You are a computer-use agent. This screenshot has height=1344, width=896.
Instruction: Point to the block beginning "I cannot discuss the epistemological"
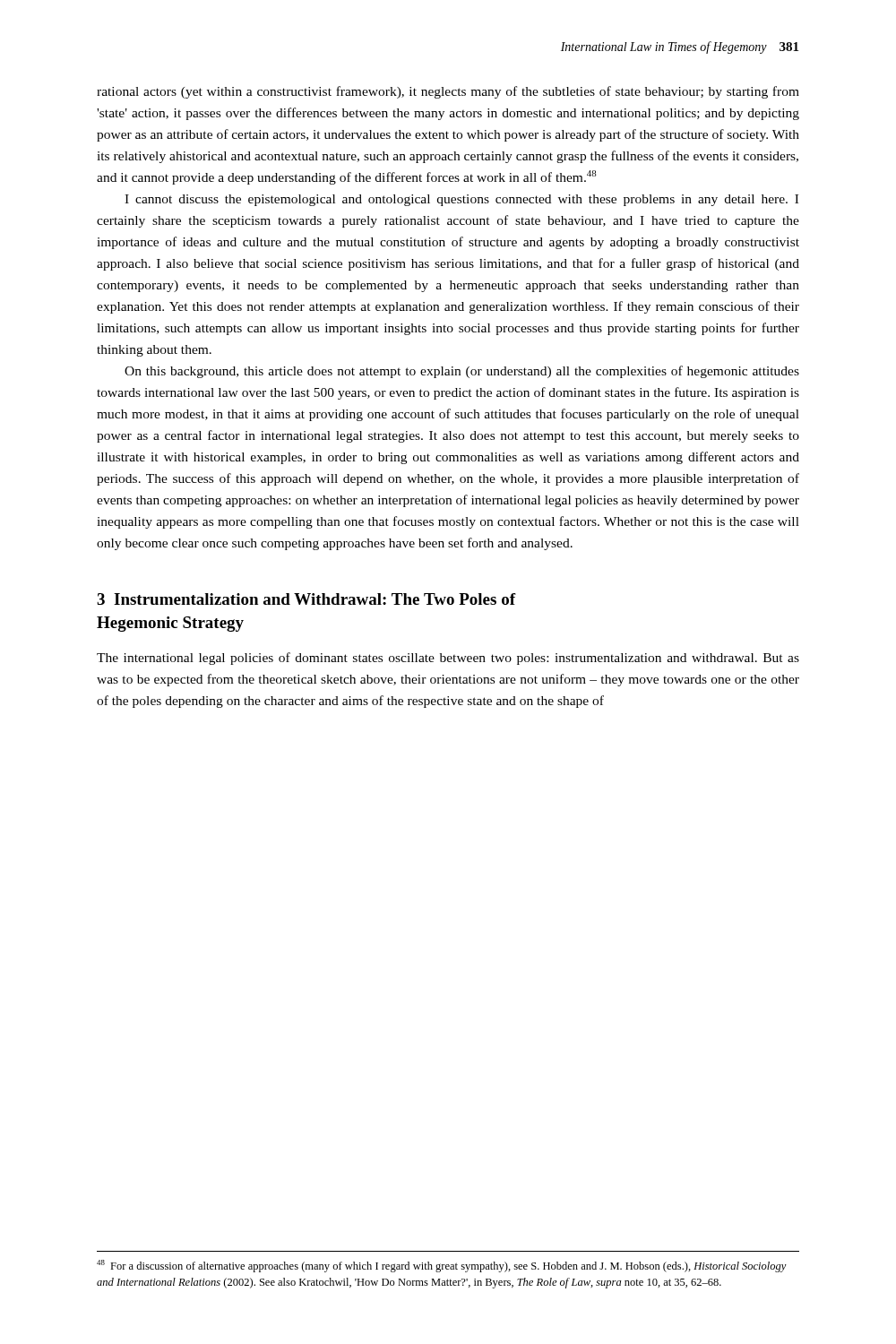tap(448, 274)
